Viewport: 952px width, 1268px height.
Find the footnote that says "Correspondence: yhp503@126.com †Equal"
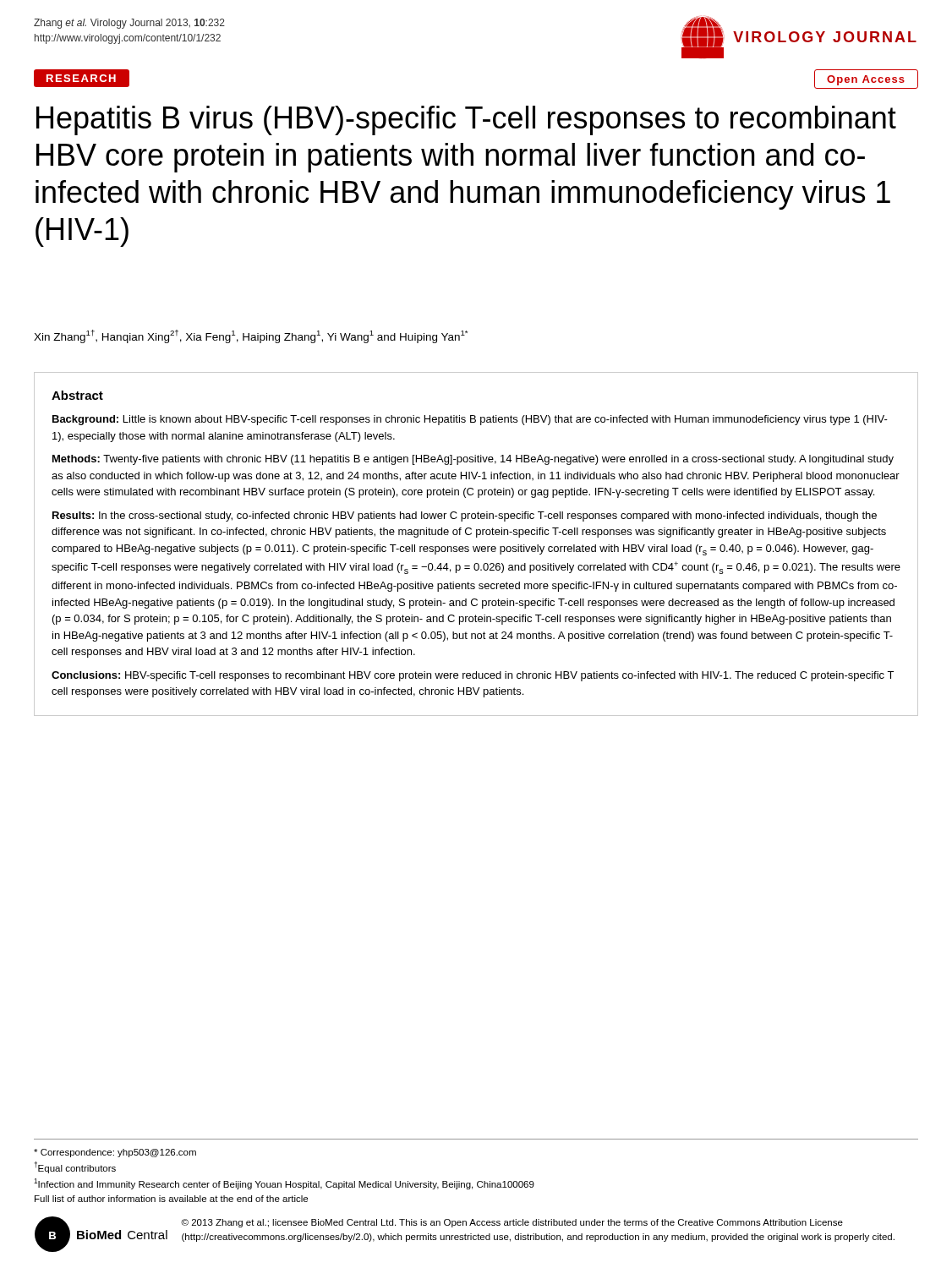pyautogui.click(x=284, y=1176)
